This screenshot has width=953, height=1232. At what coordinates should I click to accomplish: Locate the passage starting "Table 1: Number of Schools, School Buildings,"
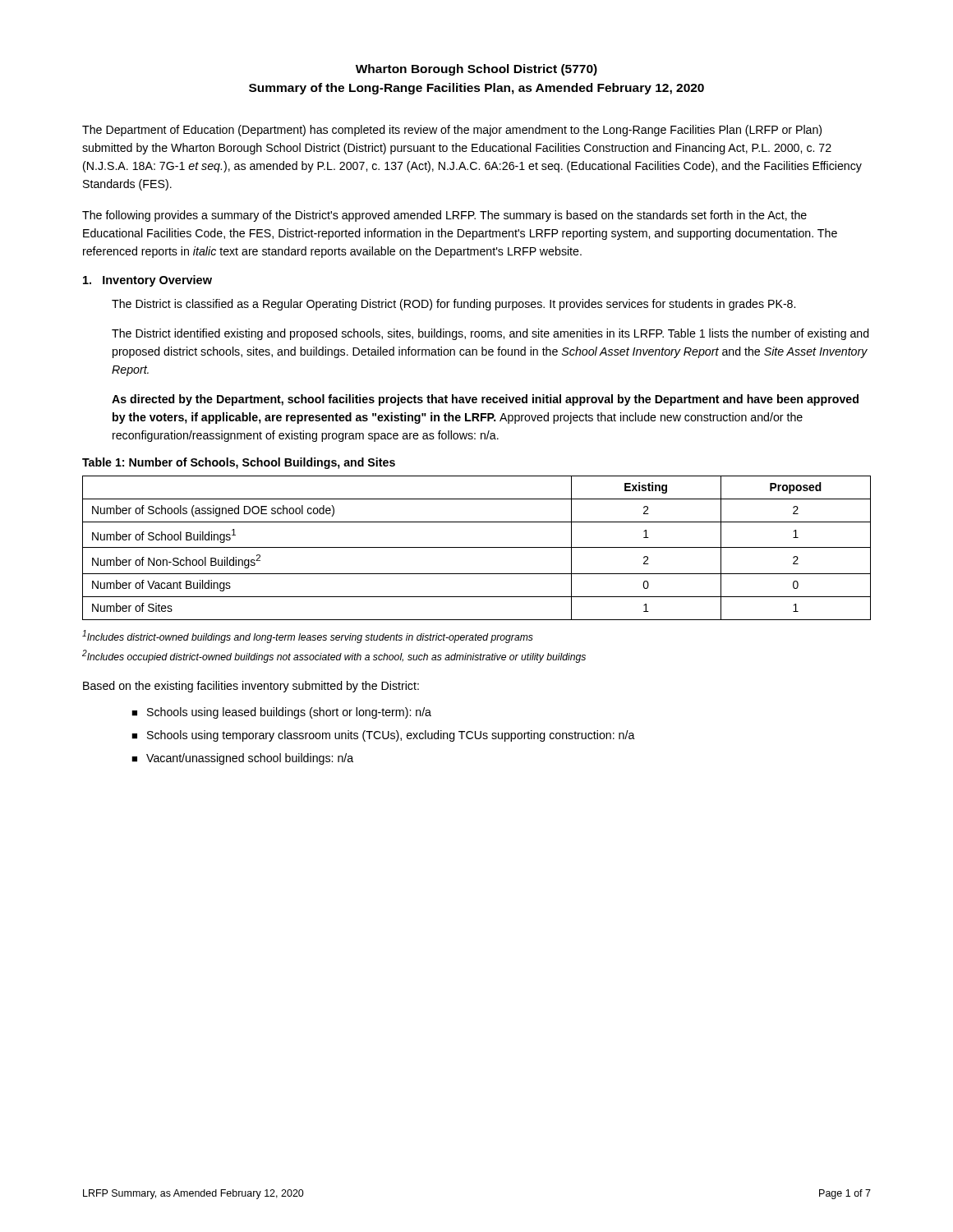point(239,462)
